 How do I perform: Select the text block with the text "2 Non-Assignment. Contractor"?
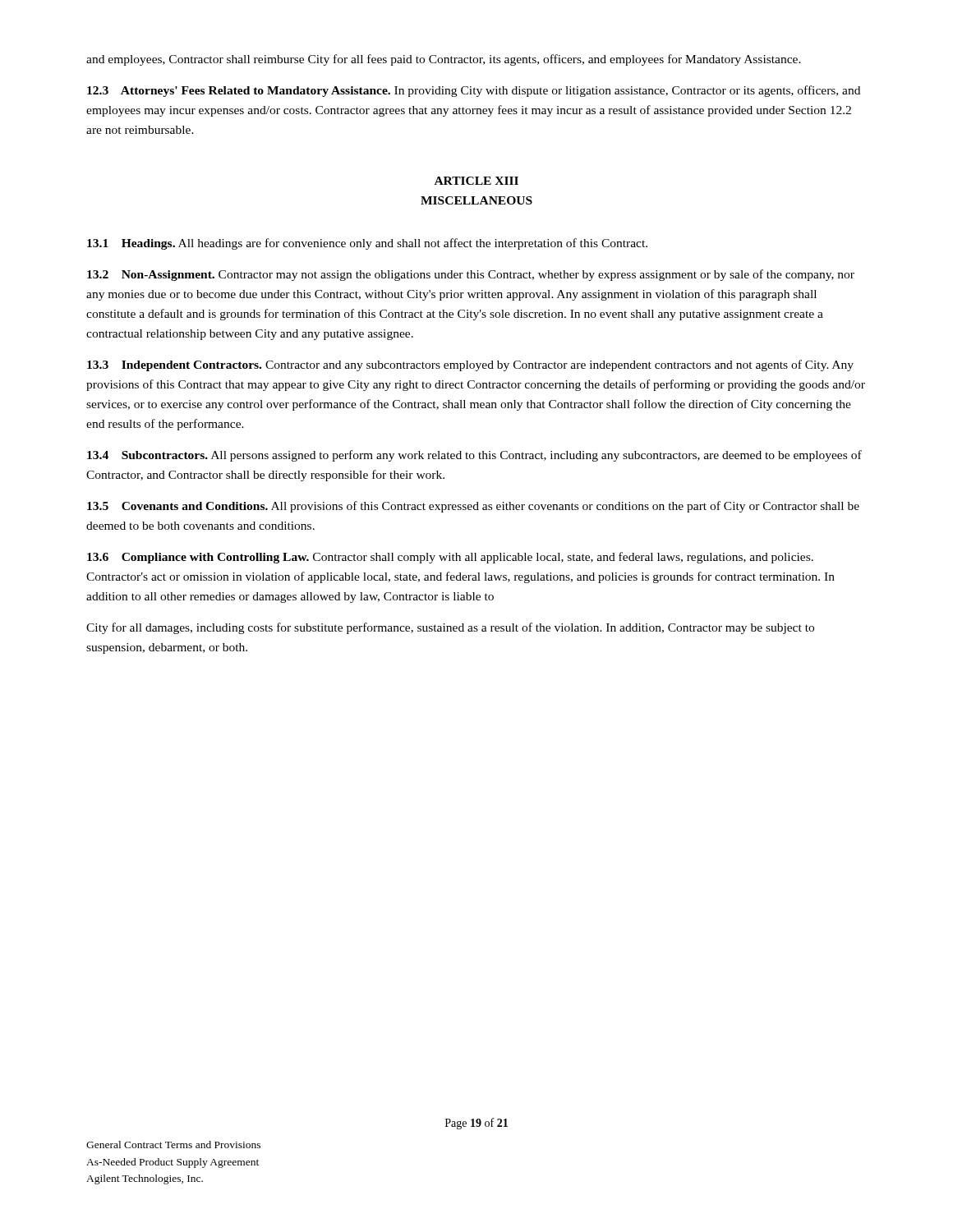click(x=470, y=304)
